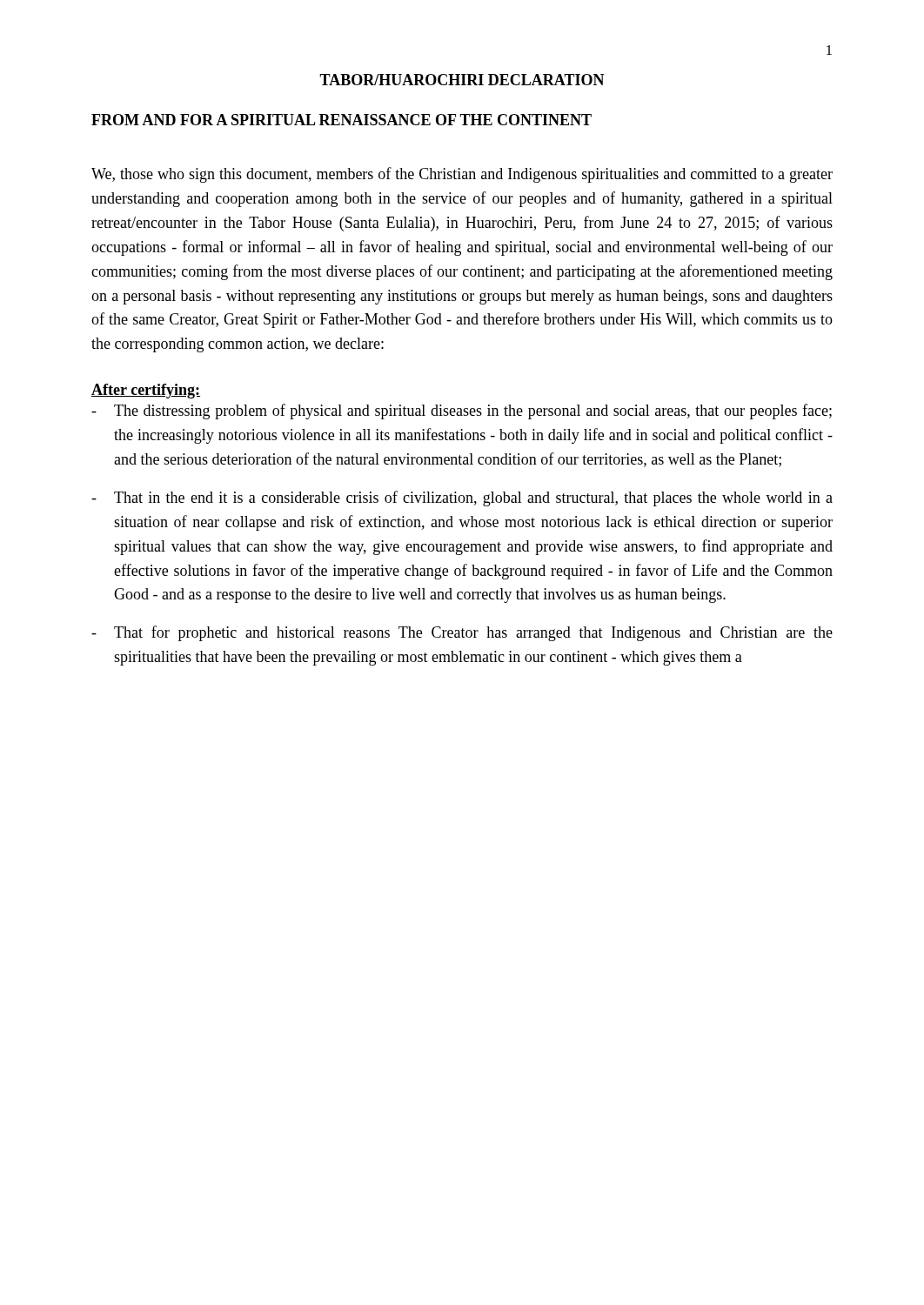
Task: Select the list item that says "- That for prophetic"
Action: click(462, 646)
